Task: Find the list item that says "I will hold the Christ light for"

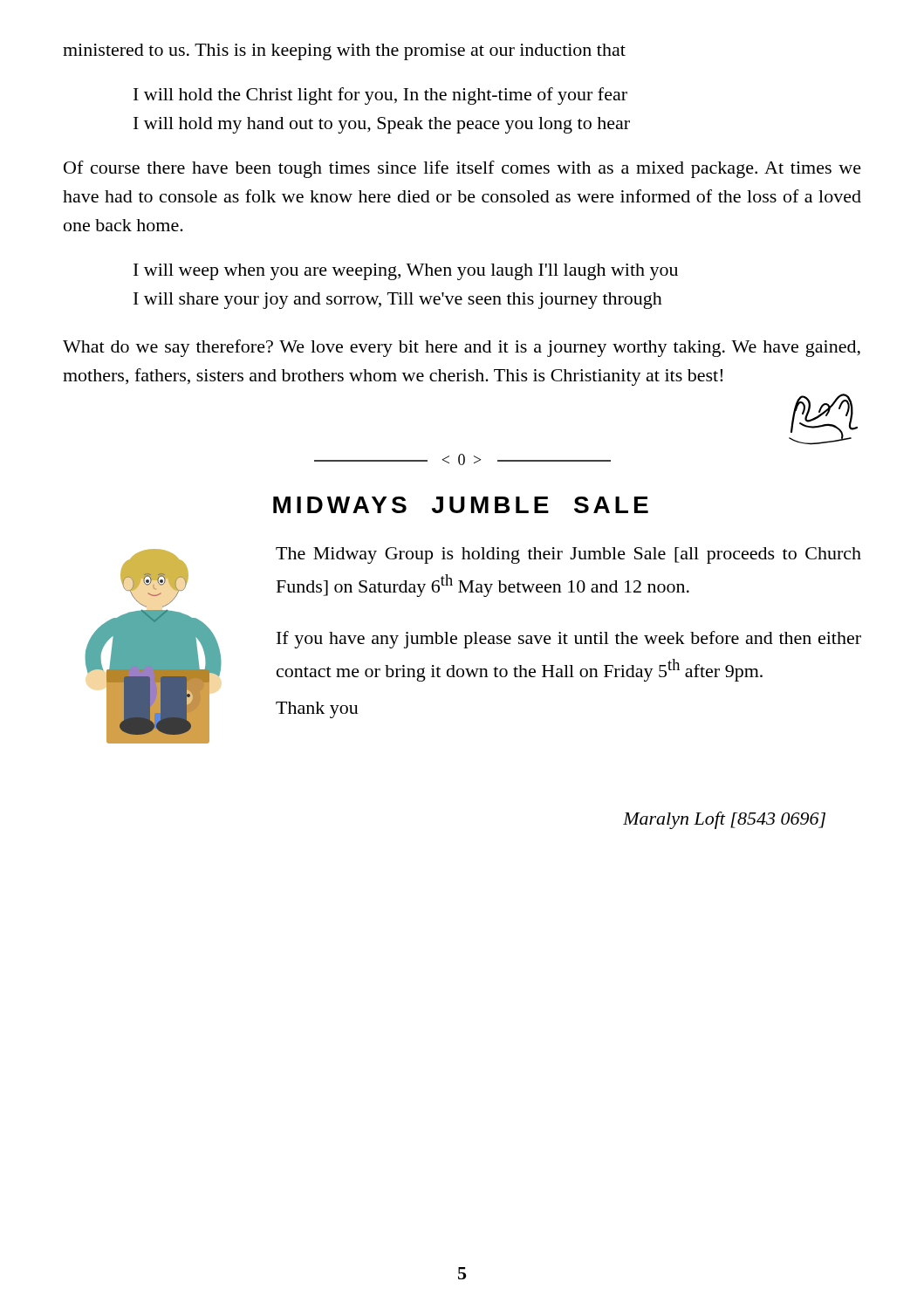Action: tap(381, 108)
